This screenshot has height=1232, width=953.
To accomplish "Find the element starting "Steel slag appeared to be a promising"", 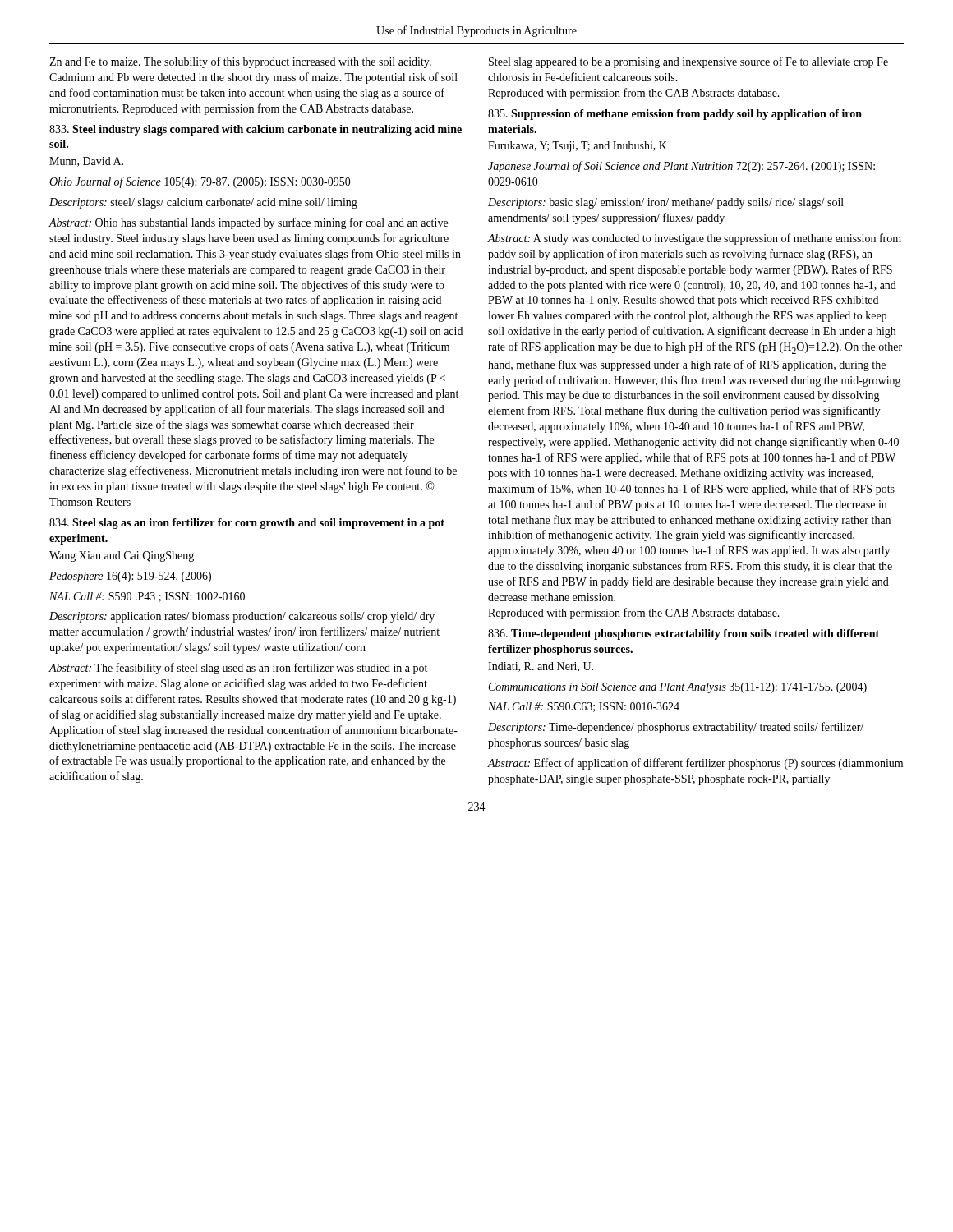I will (x=696, y=78).
